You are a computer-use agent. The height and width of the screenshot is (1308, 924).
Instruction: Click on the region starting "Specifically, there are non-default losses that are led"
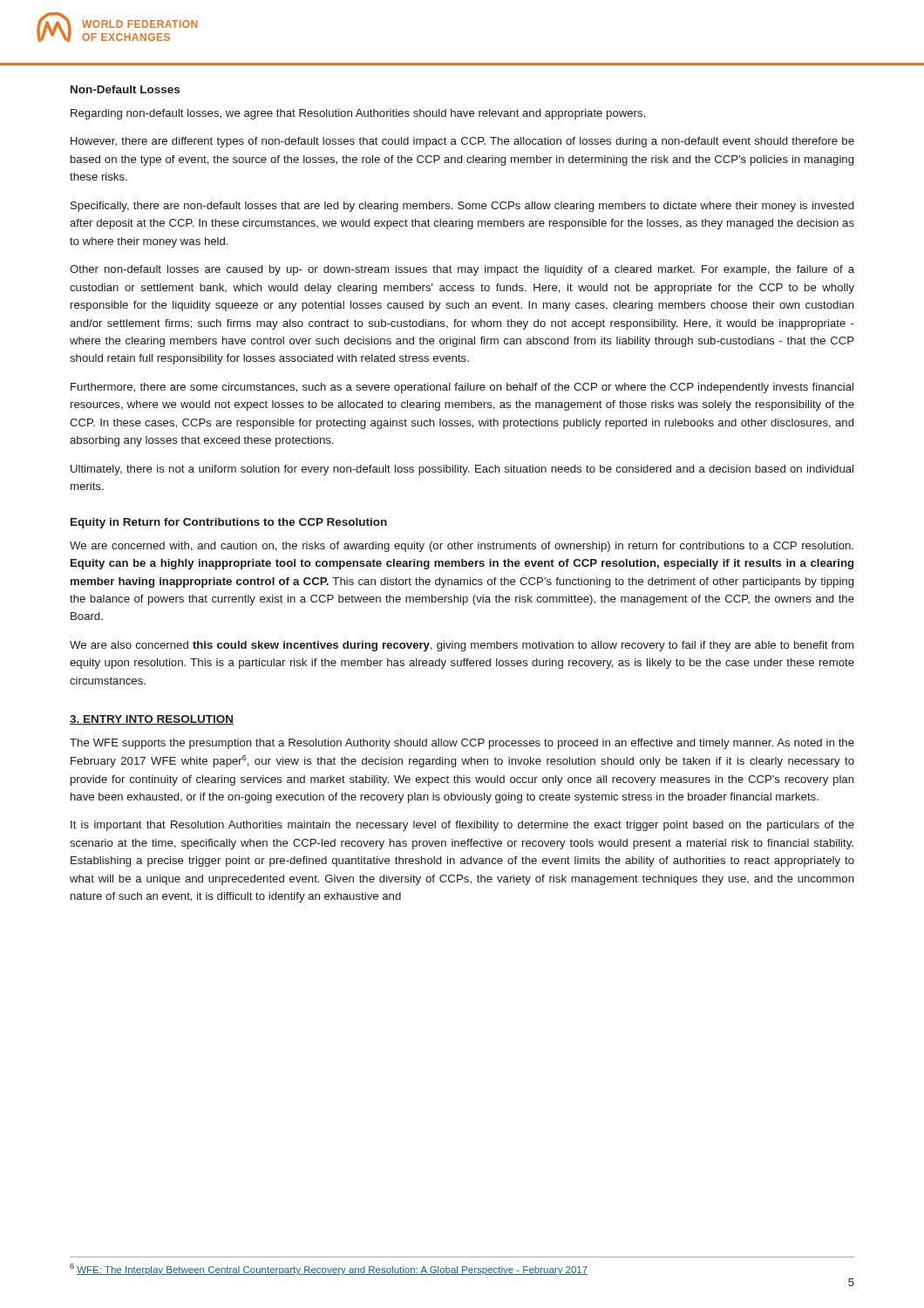pyautogui.click(x=462, y=223)
